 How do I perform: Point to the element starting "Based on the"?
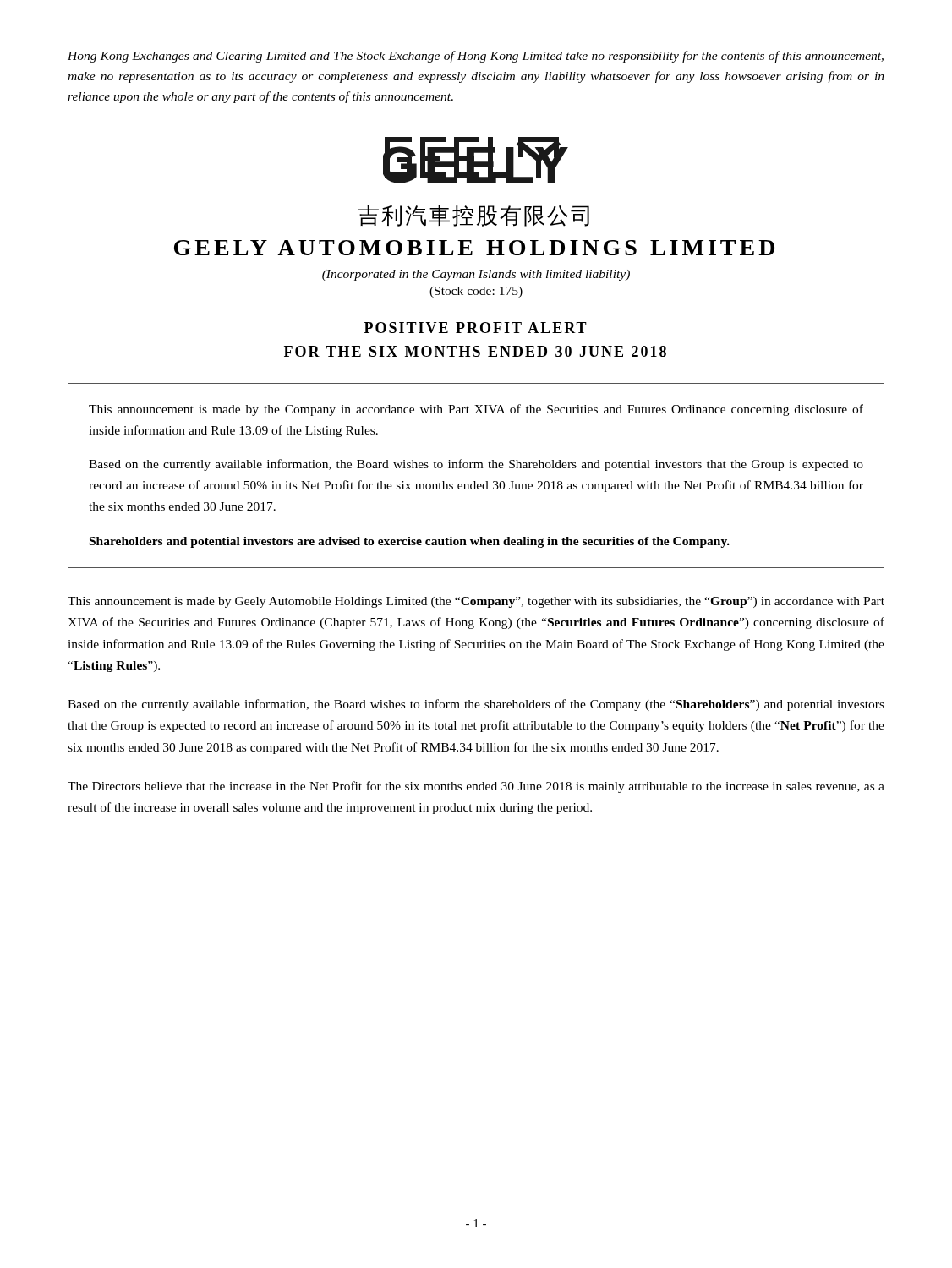[x=476, y=725]
